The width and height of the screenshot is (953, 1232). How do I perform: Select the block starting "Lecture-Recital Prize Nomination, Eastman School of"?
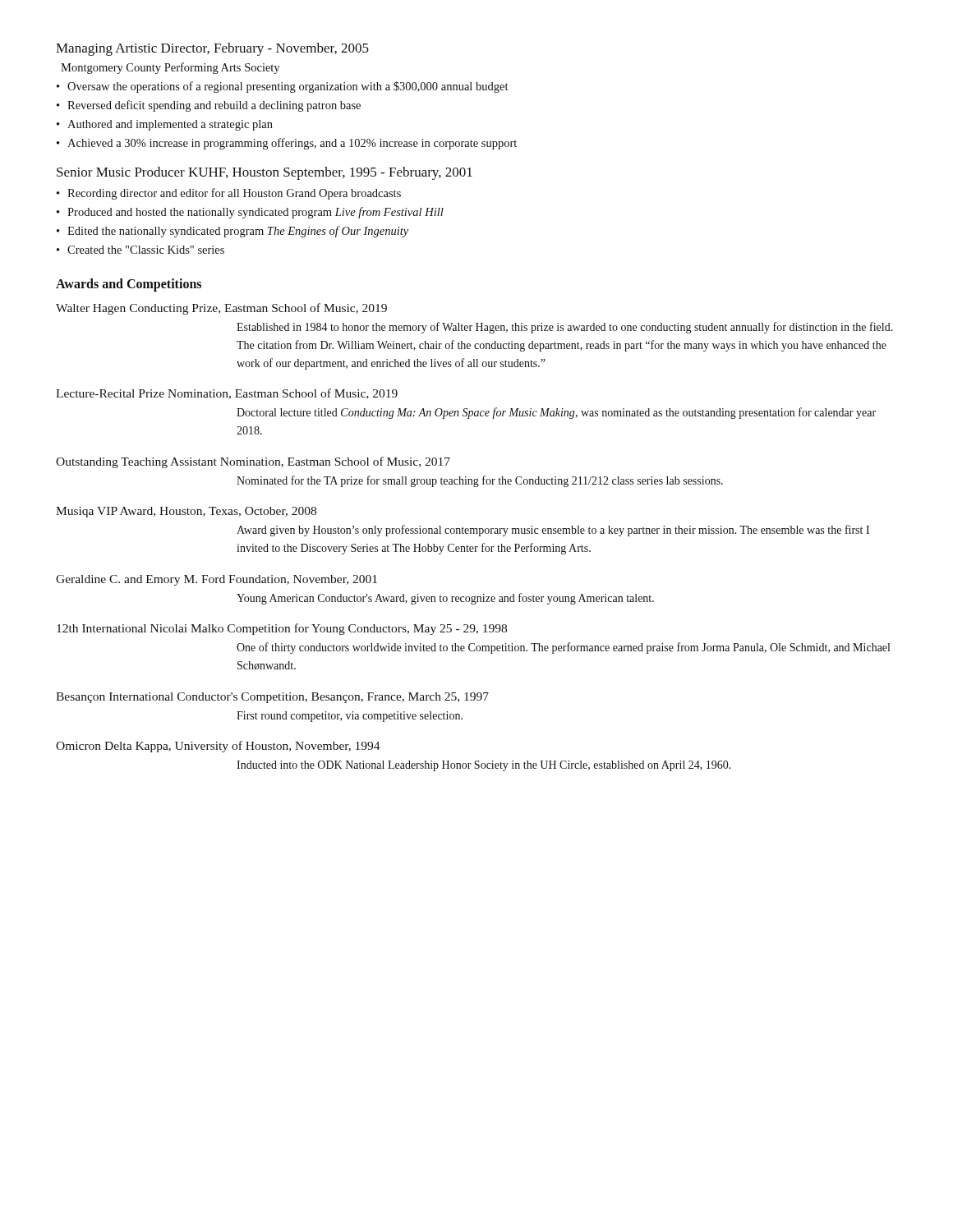pyautogui.click(x=475, y=413)
